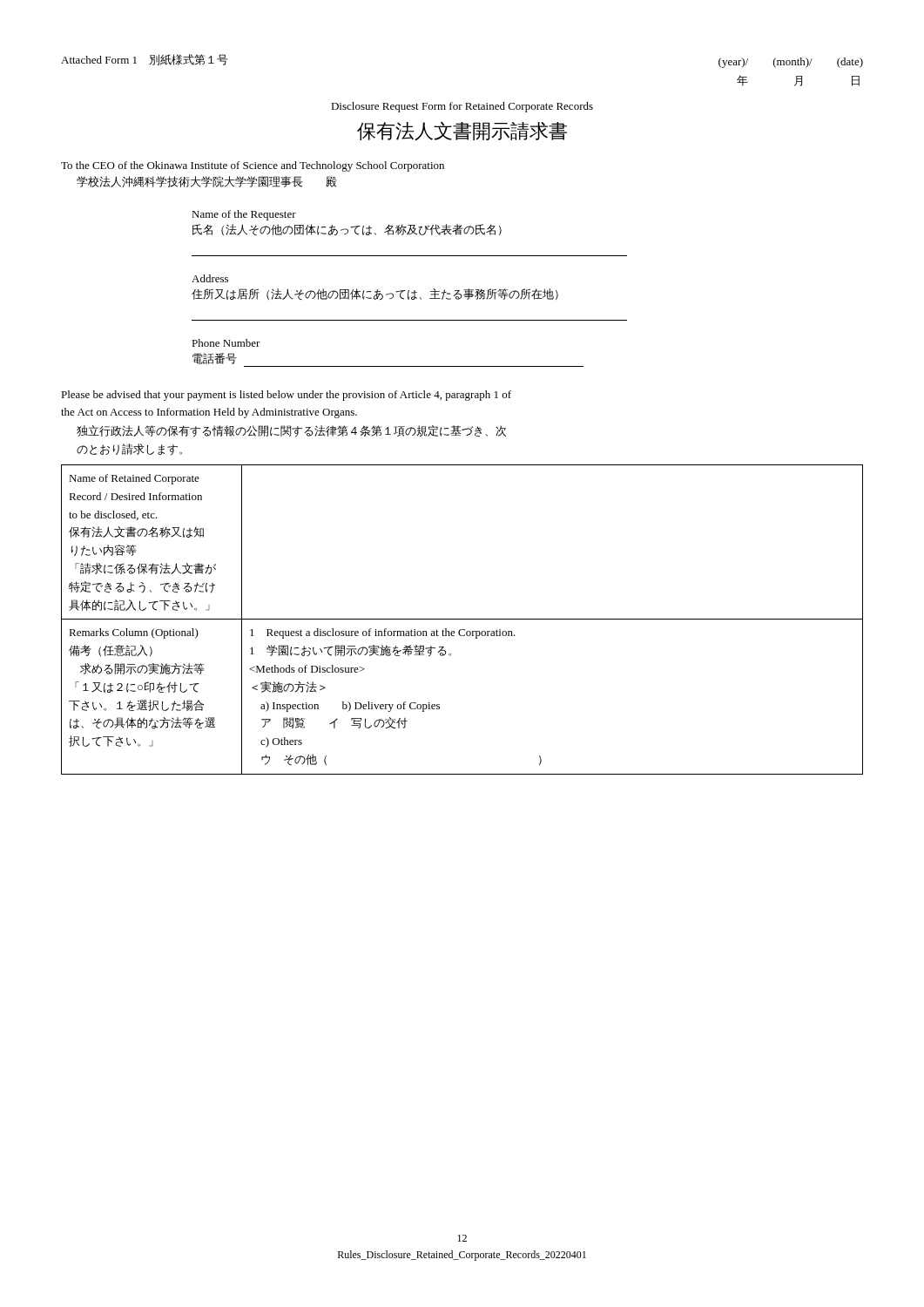
Task: Point to the text block starting "Disclosure Request Form for Retained Corporate Records"
Action: (462, 106)
